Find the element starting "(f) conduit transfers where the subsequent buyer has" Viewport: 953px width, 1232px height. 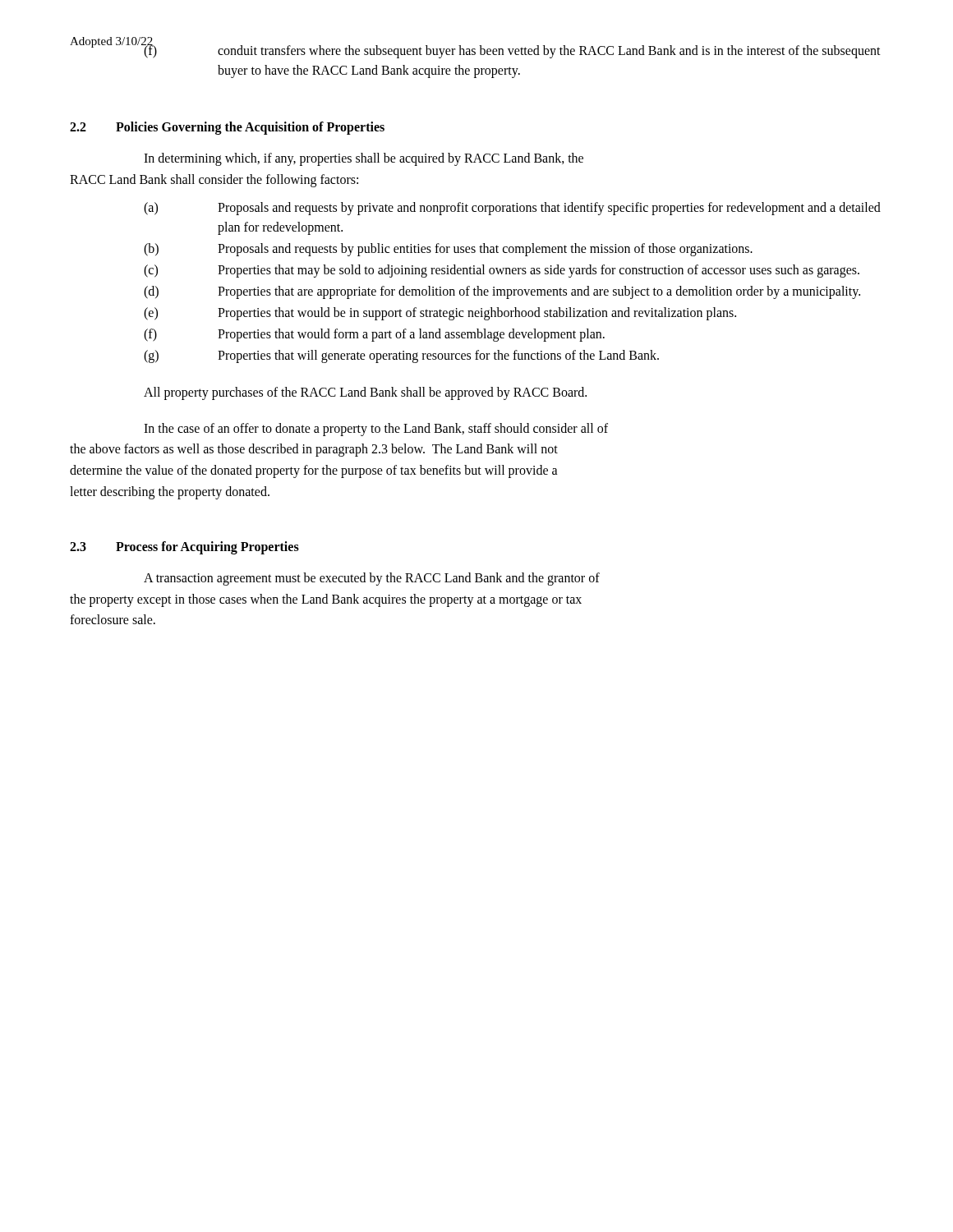pyautogui.click(x=476, y=61)
